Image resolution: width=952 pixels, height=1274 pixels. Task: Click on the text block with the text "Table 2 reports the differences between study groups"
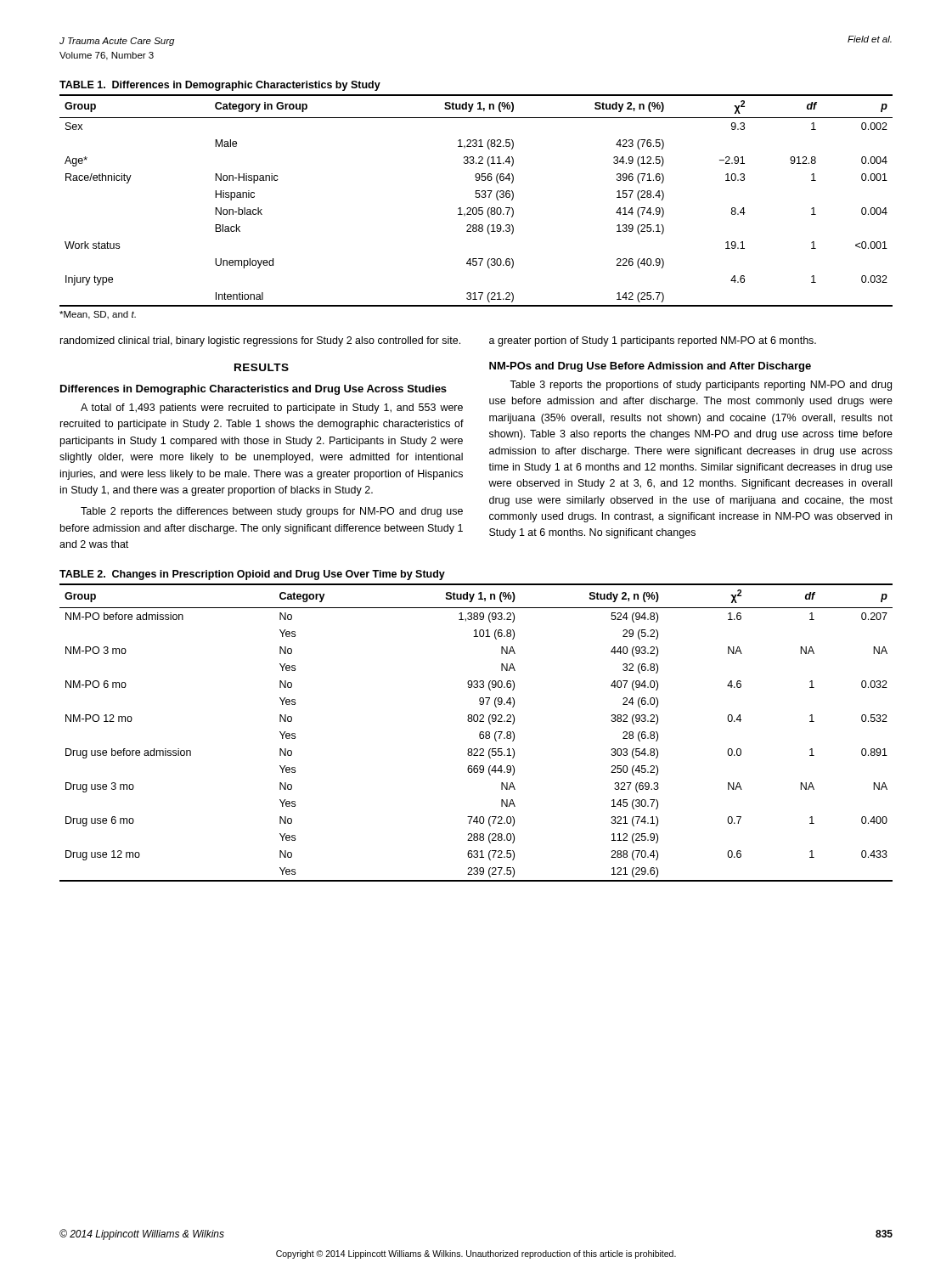[x=261, y=528]
